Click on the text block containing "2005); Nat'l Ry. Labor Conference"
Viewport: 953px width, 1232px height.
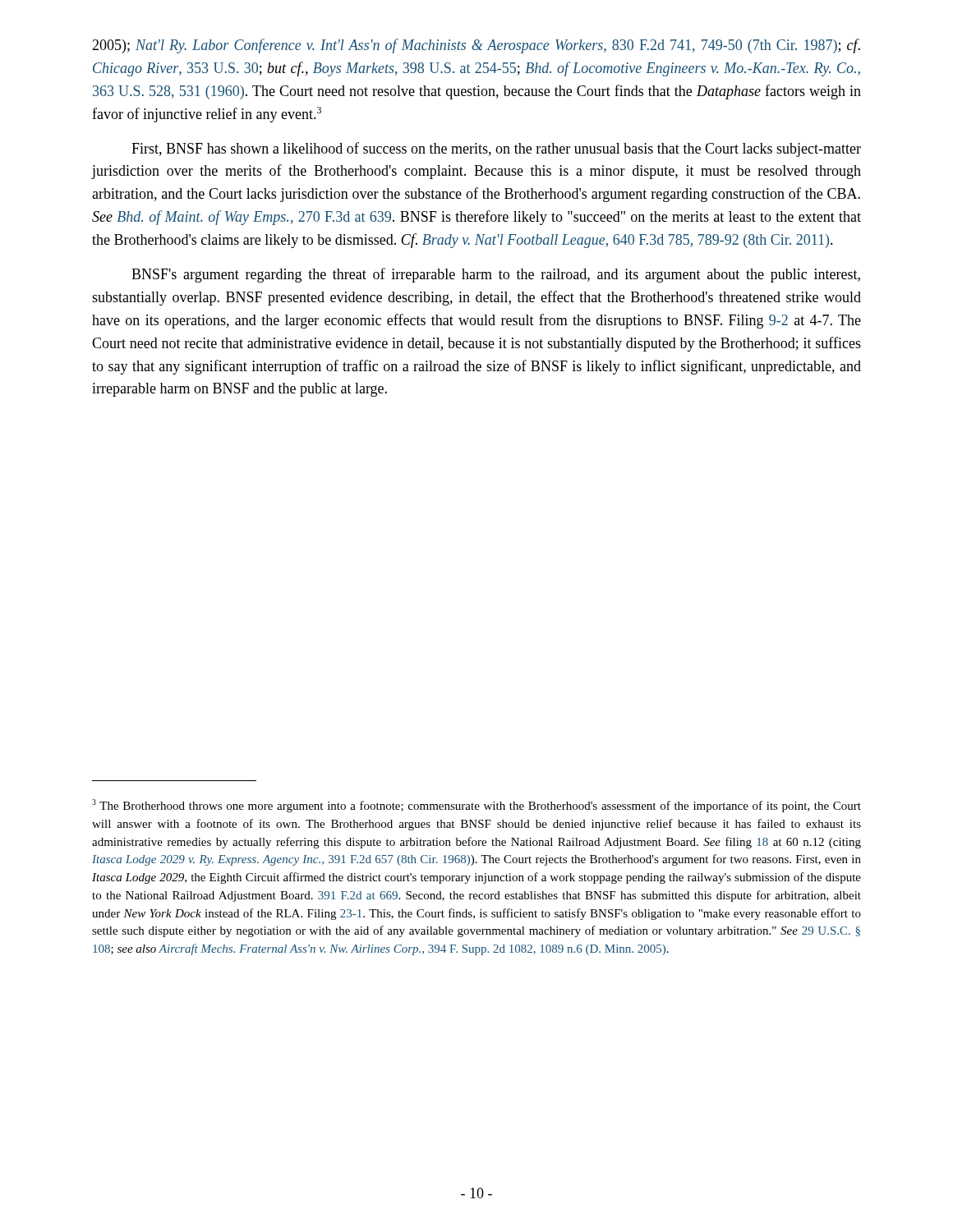476,218
